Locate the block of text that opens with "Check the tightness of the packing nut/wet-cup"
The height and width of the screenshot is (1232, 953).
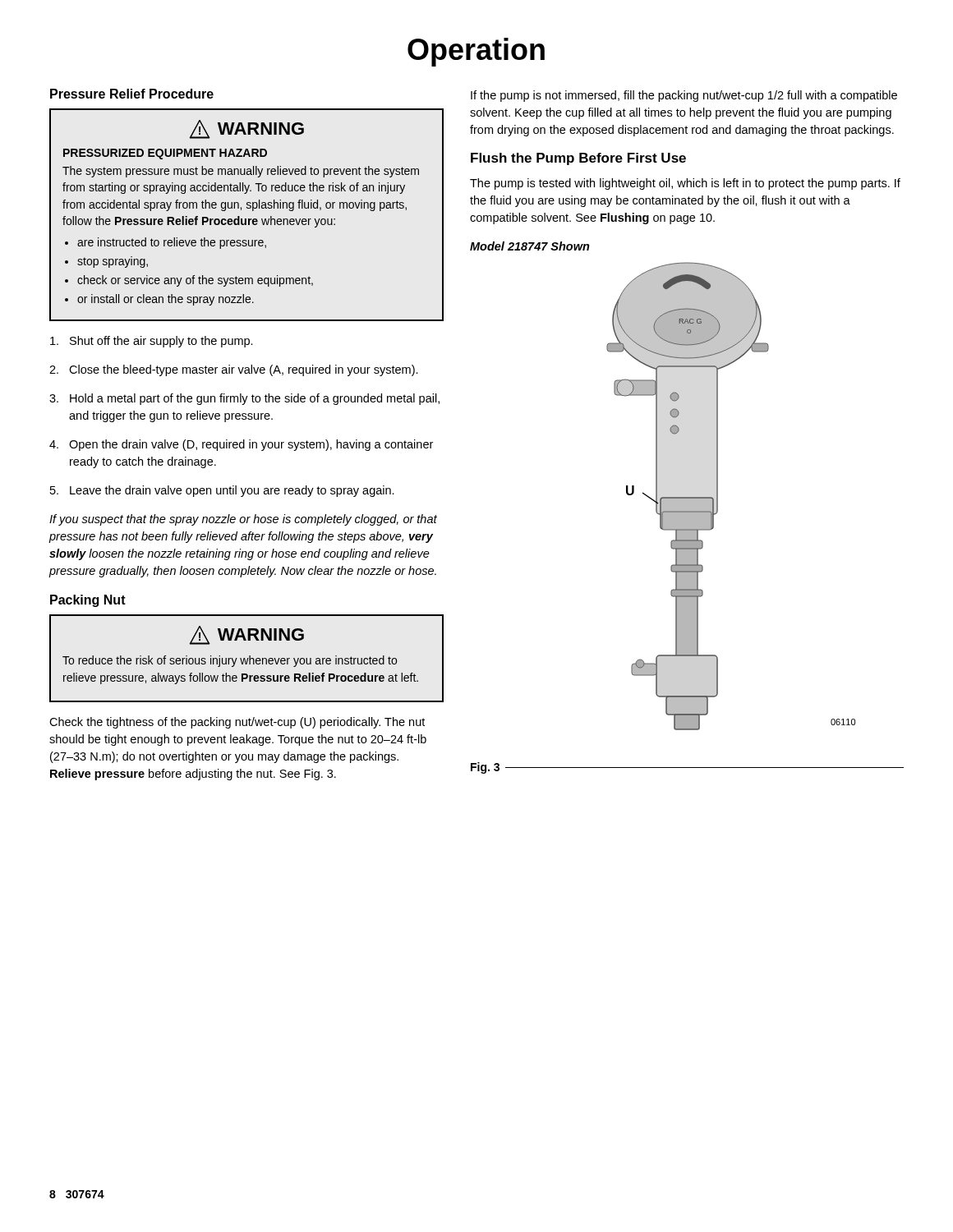[238, 748]
